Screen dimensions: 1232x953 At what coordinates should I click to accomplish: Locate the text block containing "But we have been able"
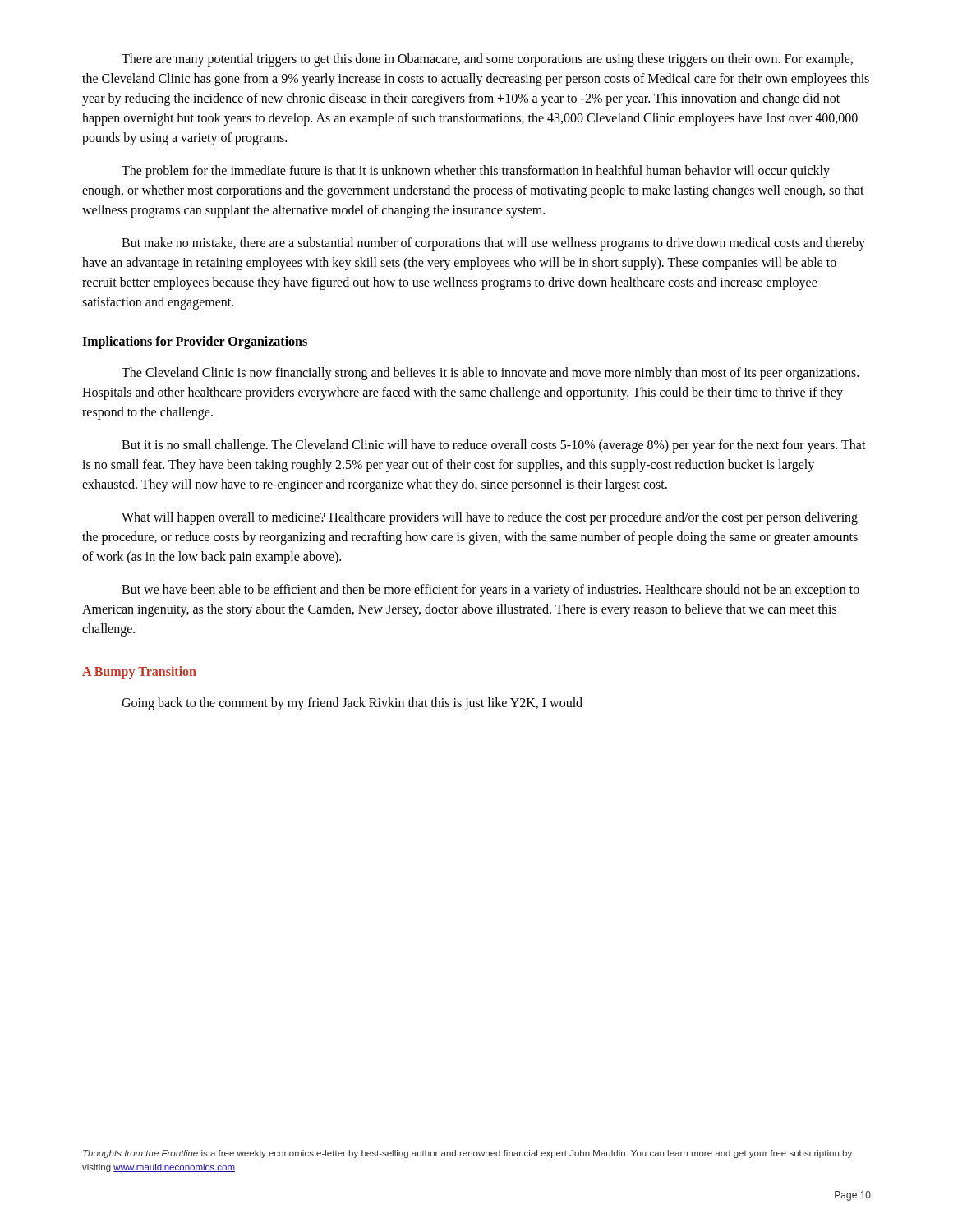476,609
